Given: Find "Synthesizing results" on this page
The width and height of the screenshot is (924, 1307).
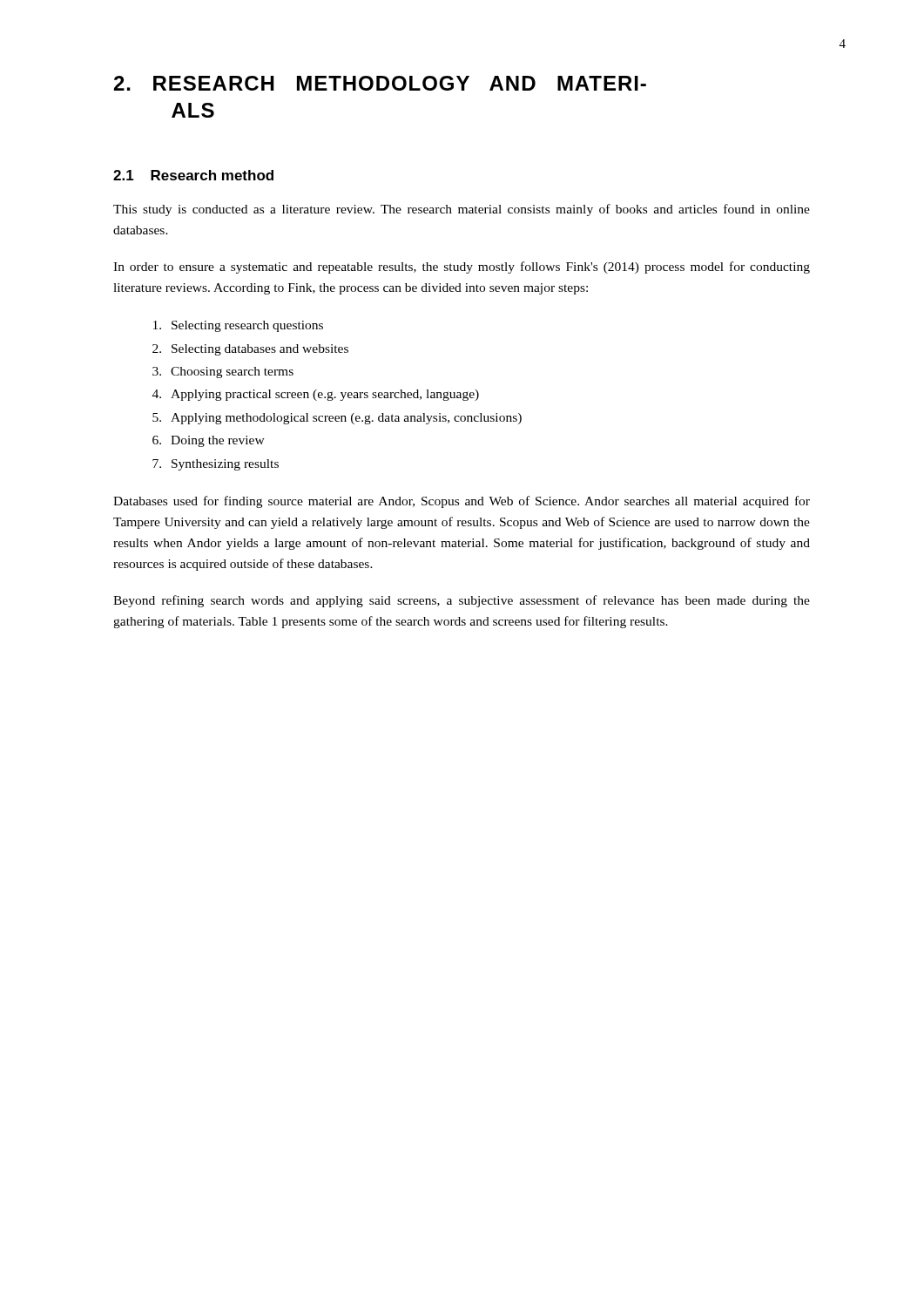Looking at the screenshot, I should tap(225, 463).
